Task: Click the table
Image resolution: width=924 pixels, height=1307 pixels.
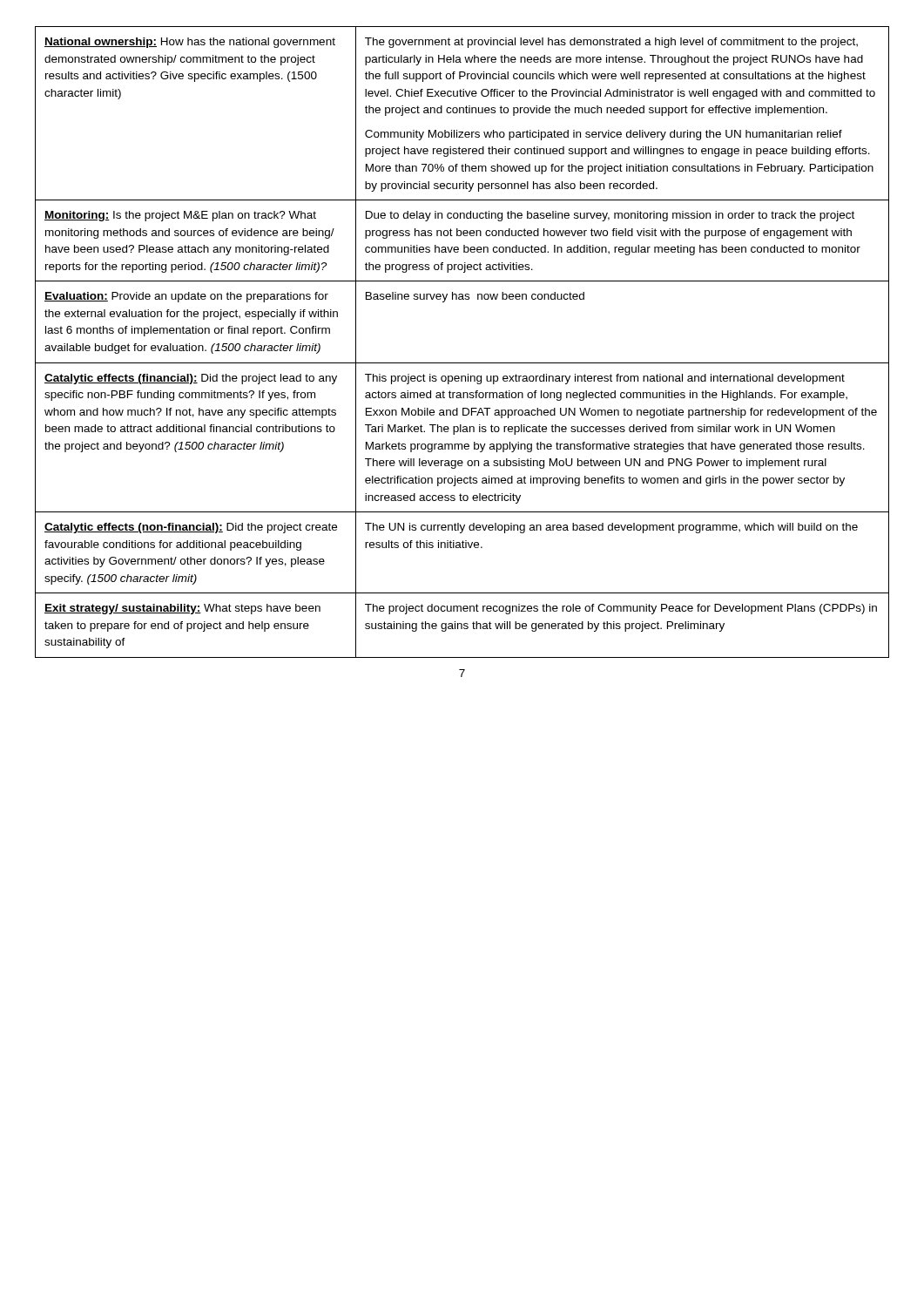Action: click(x=462, y=342)
